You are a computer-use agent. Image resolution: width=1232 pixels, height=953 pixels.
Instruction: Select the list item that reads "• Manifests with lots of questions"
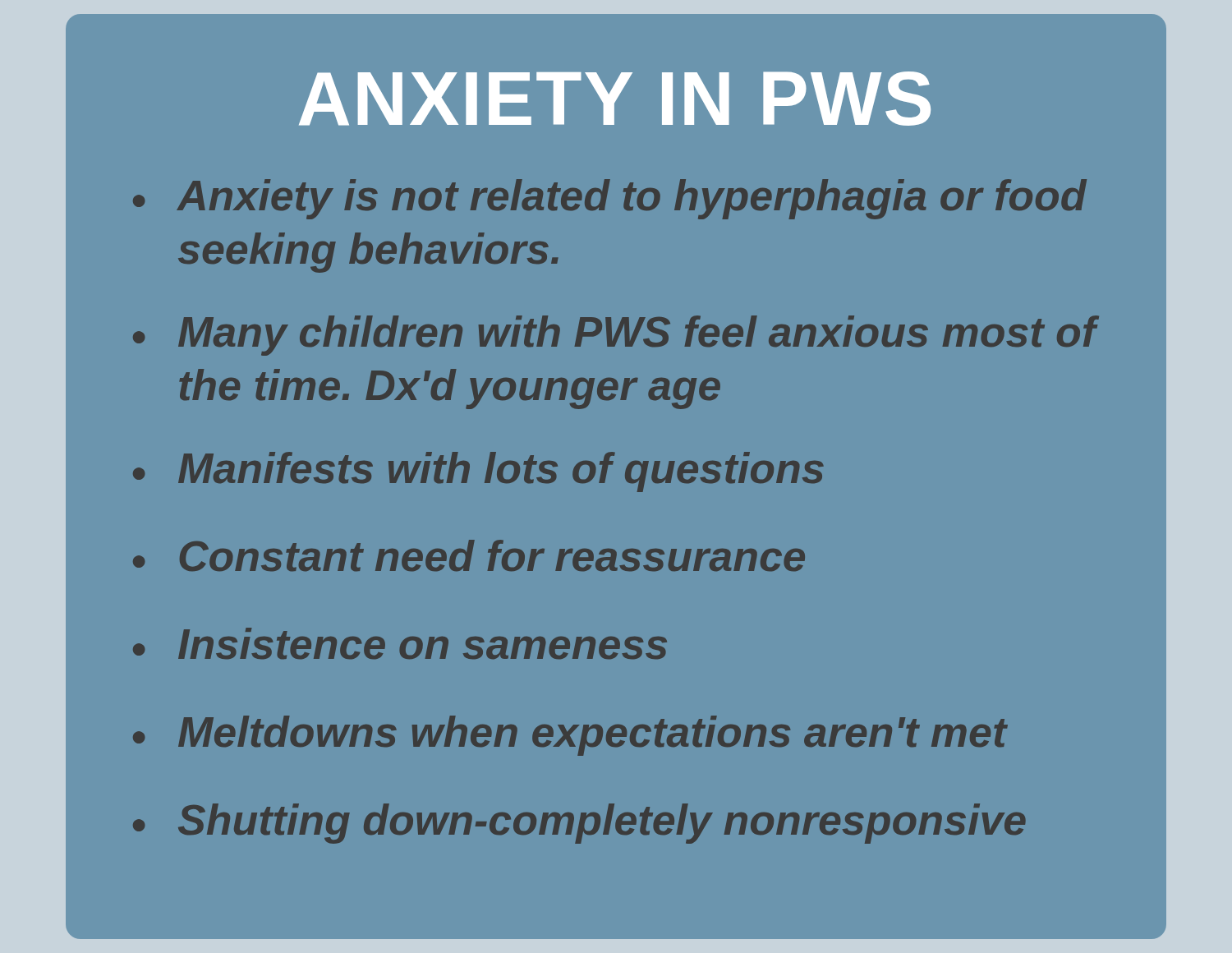pos(616,471)
